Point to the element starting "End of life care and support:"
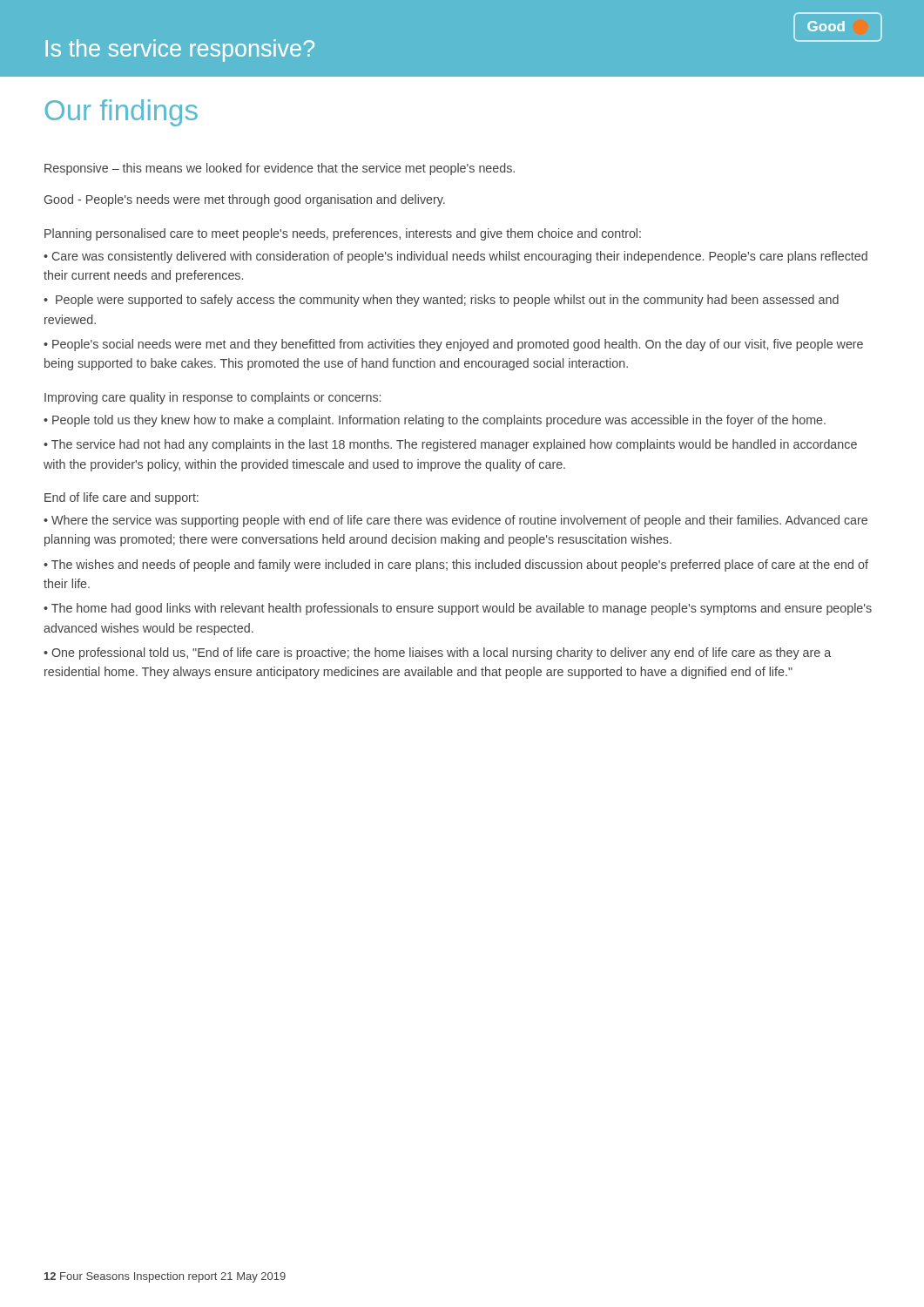 [121, 497]
